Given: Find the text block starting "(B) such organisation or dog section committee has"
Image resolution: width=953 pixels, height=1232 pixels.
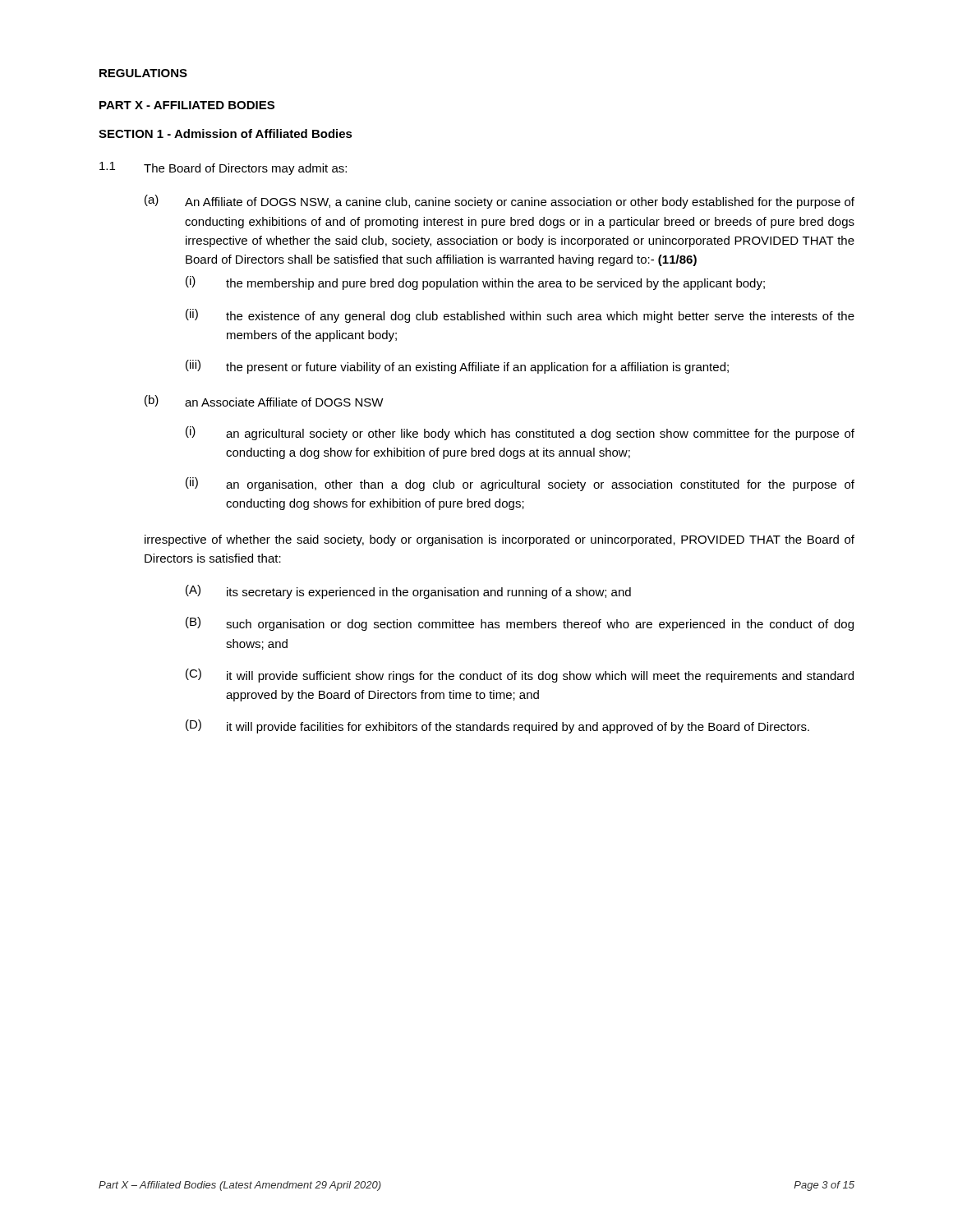Looking at the screenshot, I should 520,634.
